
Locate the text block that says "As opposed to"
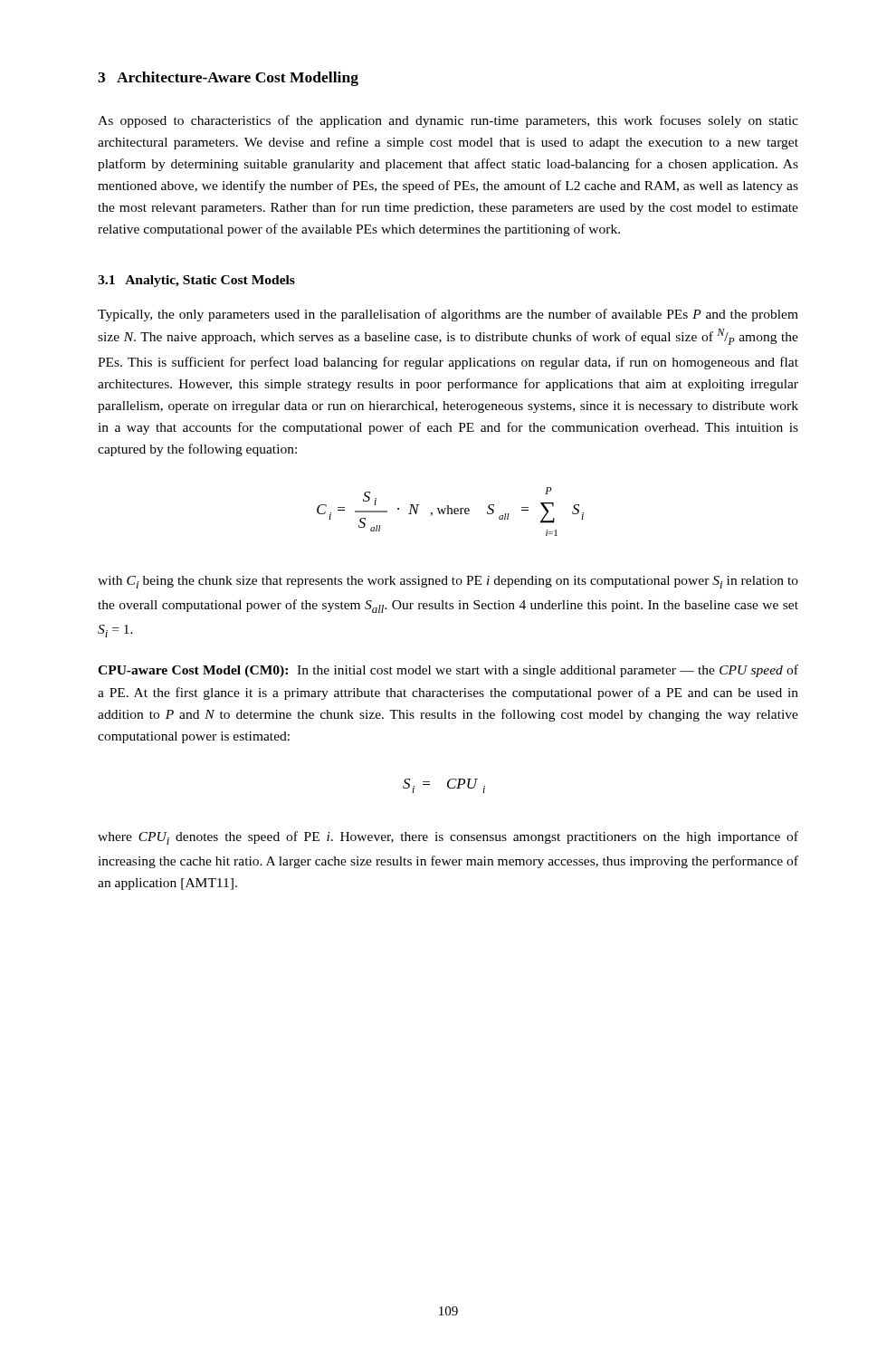pyautogui.click(x=448, y=174)
